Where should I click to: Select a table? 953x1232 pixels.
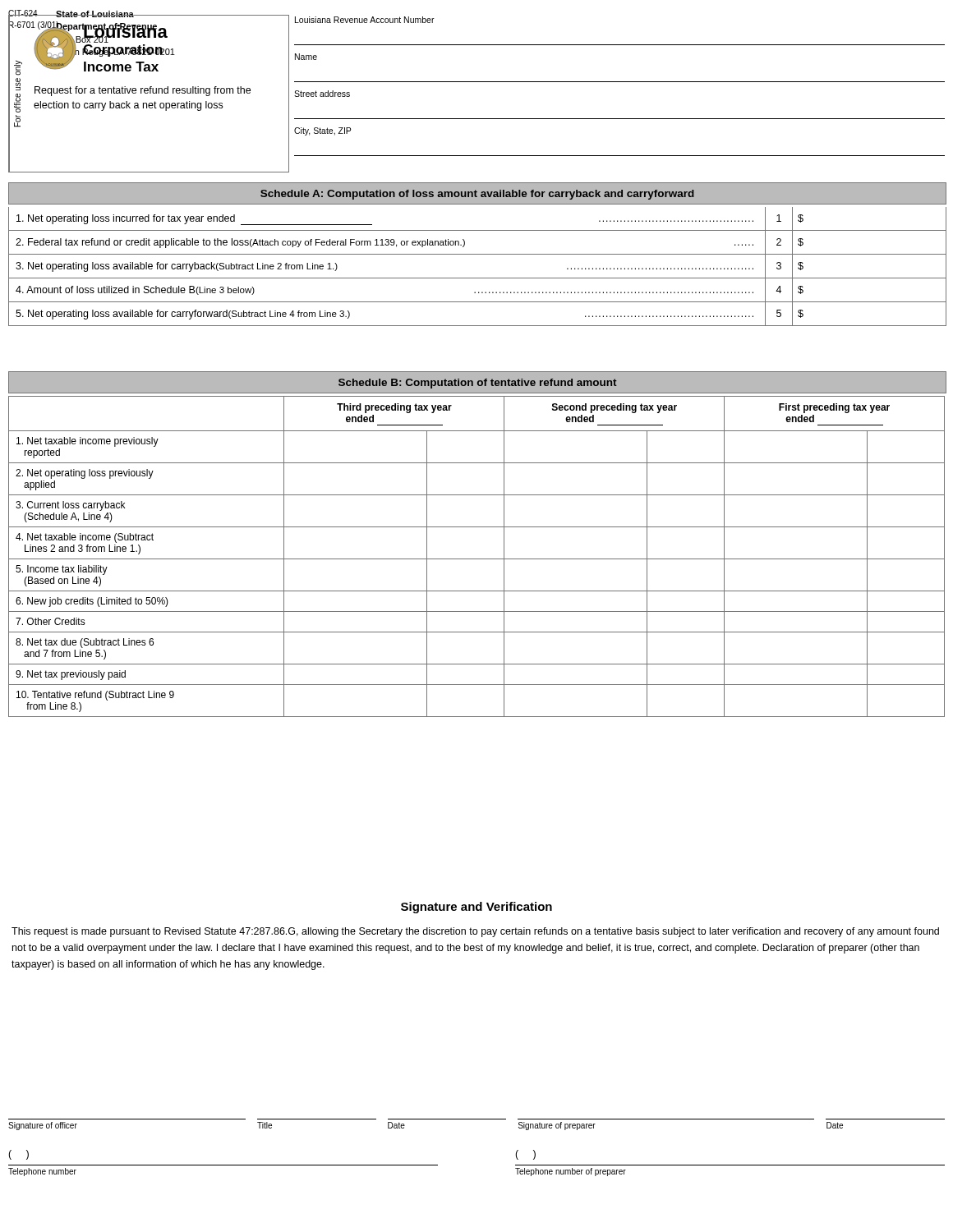[476, 556]
